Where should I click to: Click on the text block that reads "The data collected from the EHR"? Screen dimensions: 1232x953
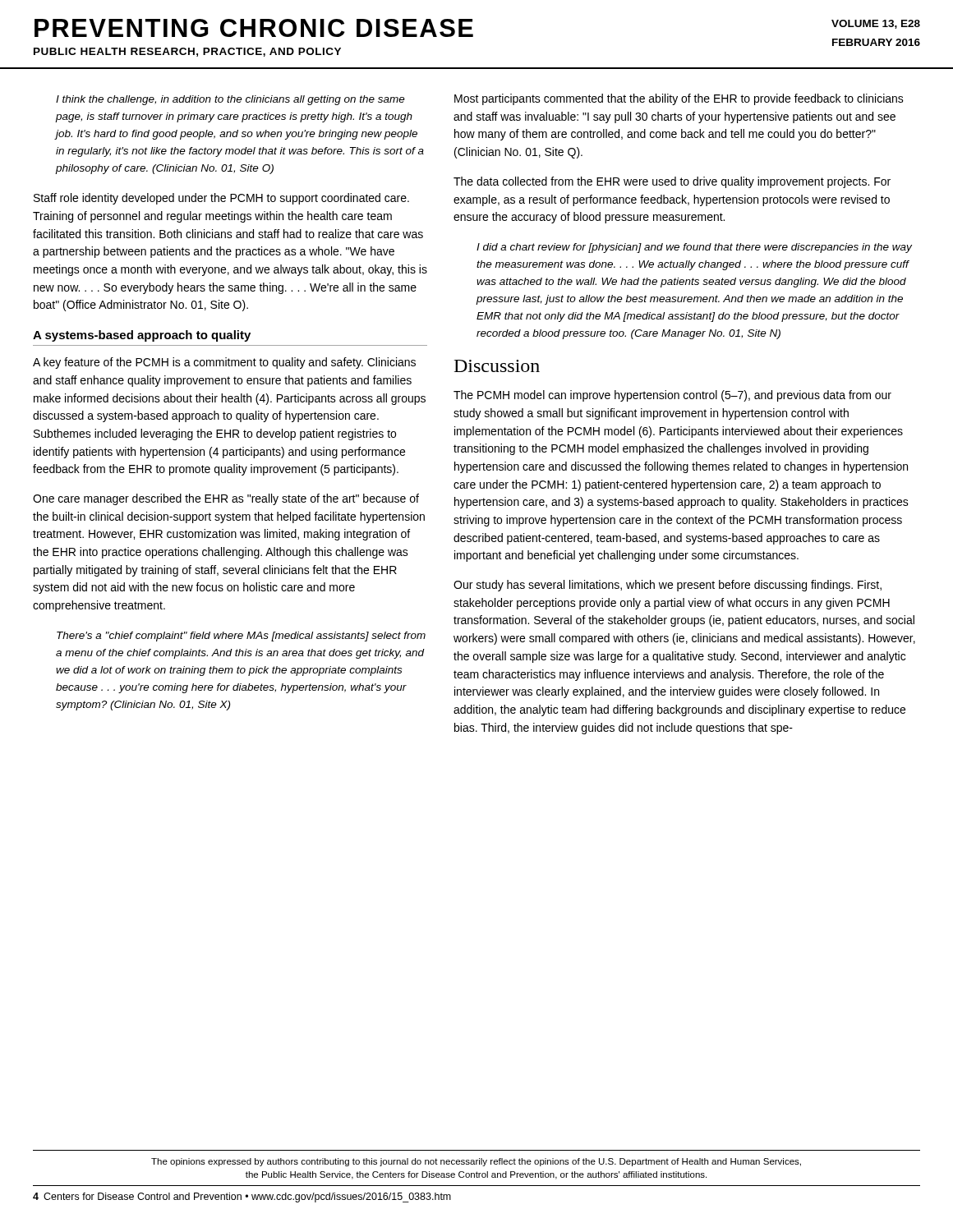[x=672, y=199]
